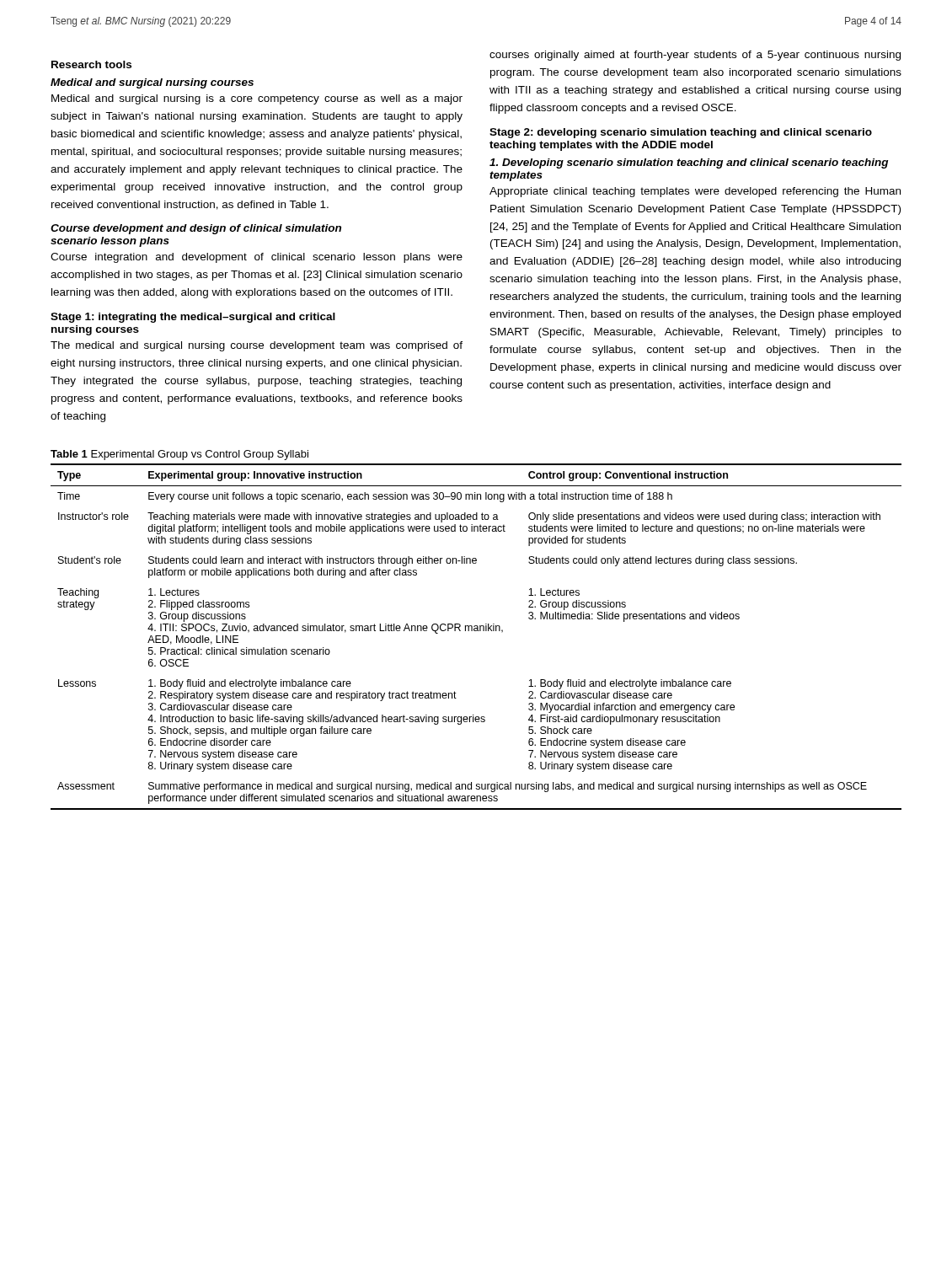The height and width of the screenshot is (1264, 952).
Task: Where is the section header that starts "1. Developing scenario simulation teaching and clinical scenario"?
Action: pos(689,168)
